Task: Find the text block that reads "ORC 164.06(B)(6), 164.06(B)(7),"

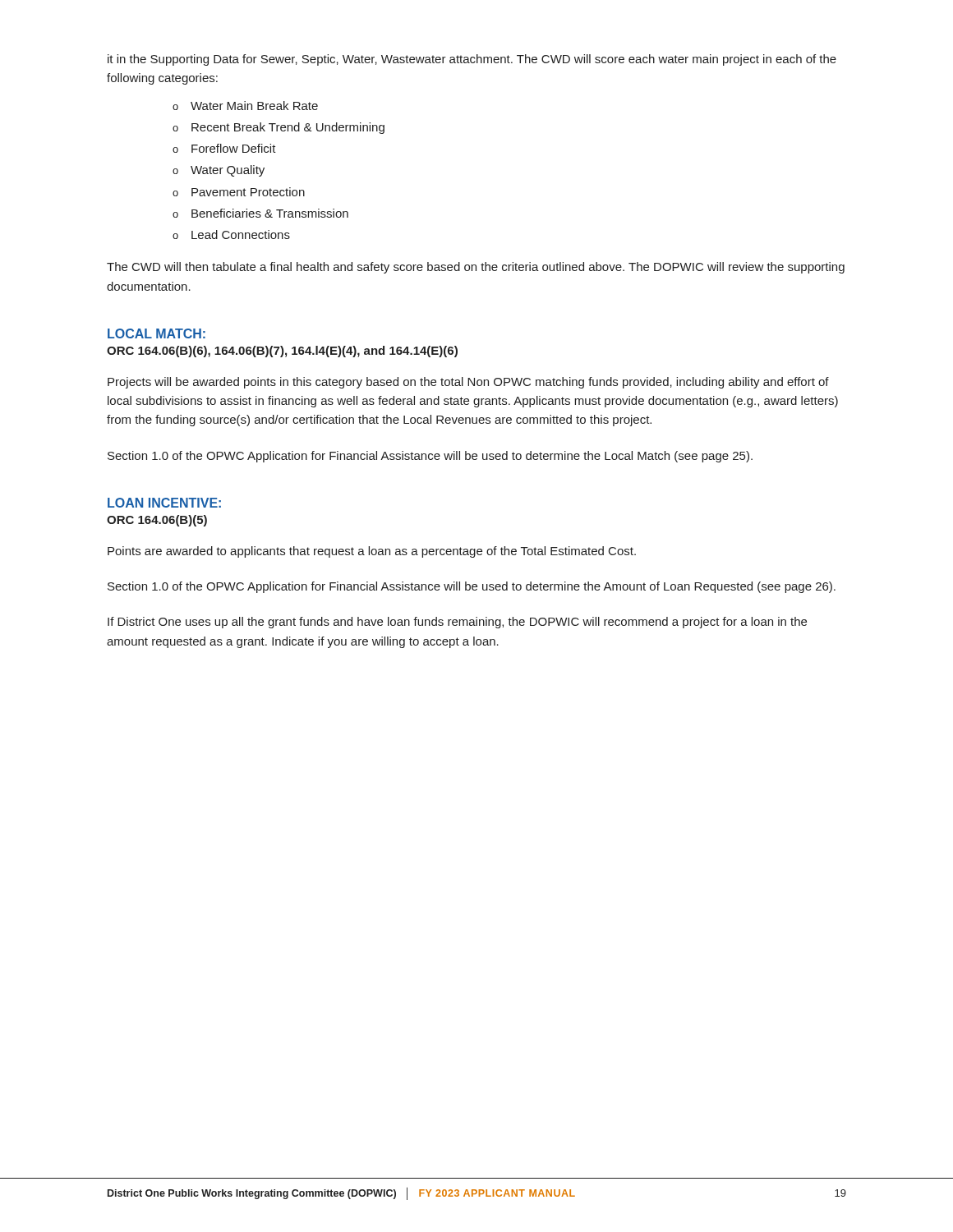Action: (282, 350)
